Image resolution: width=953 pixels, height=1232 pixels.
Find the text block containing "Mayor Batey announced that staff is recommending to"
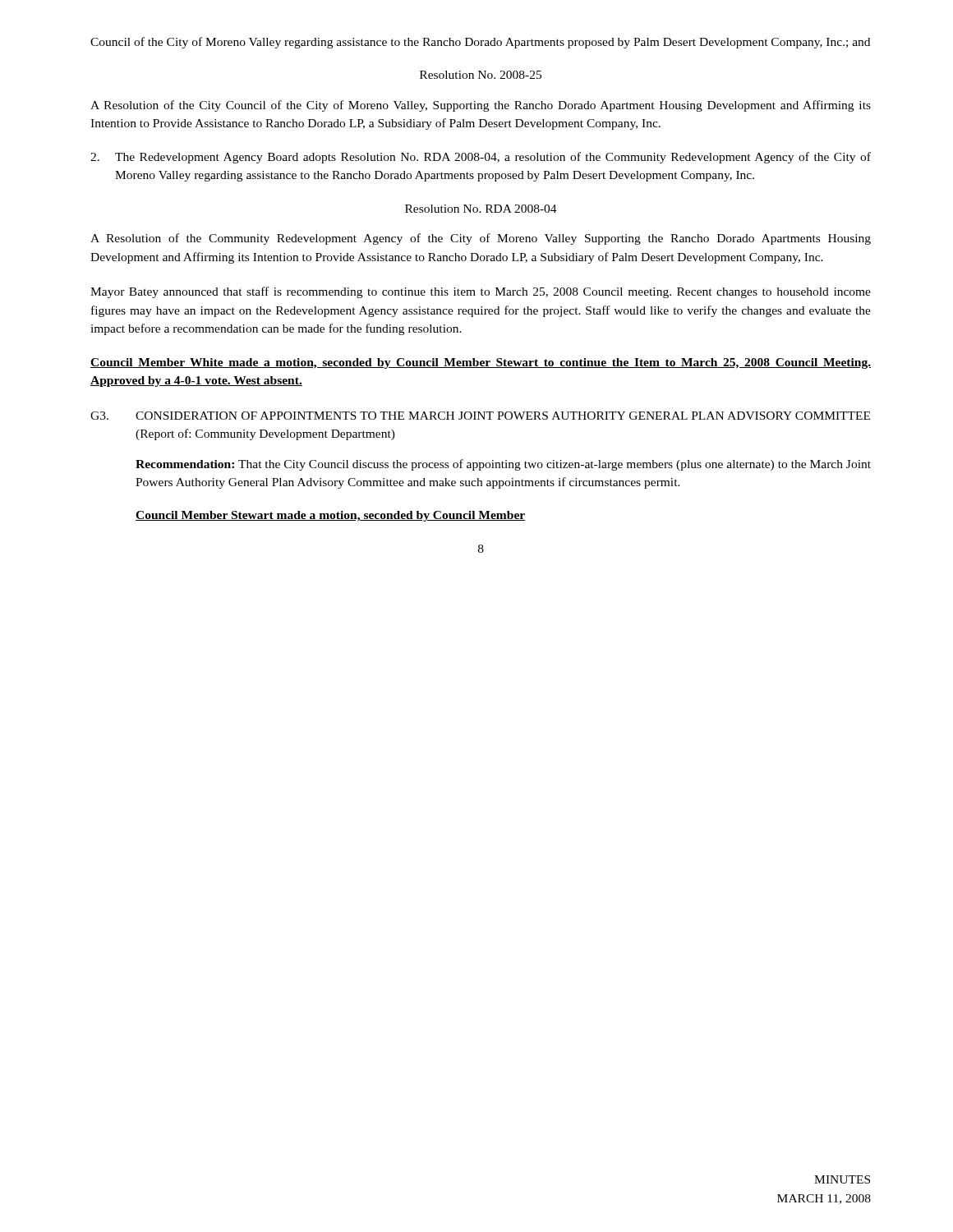click(x=481, y=310)
